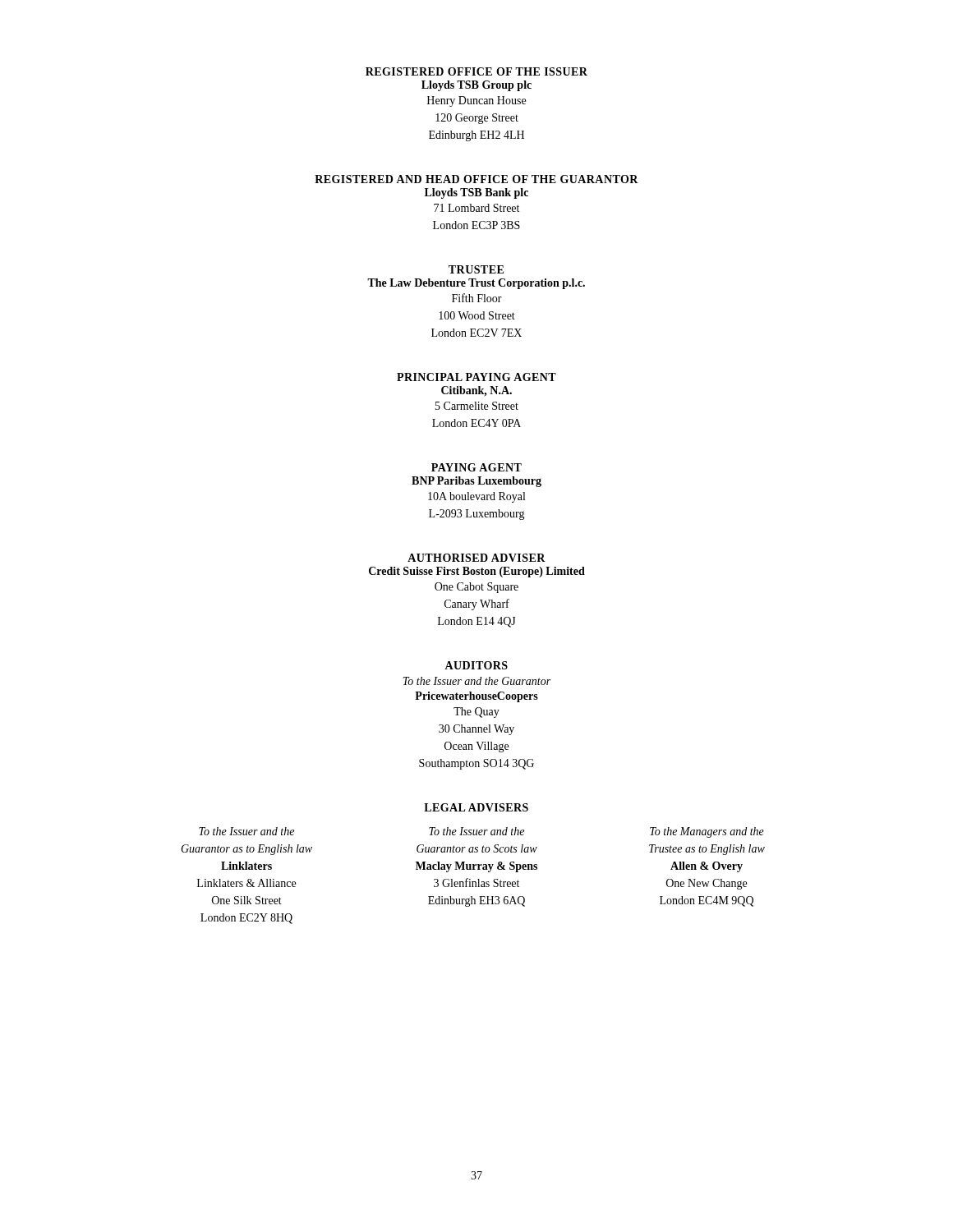The height and width of the screenshot is (1232, 953).
Task: Click the passage that begins "BNP Paribas Luxembourg 10A boulevard"
Action: [476, 499]
